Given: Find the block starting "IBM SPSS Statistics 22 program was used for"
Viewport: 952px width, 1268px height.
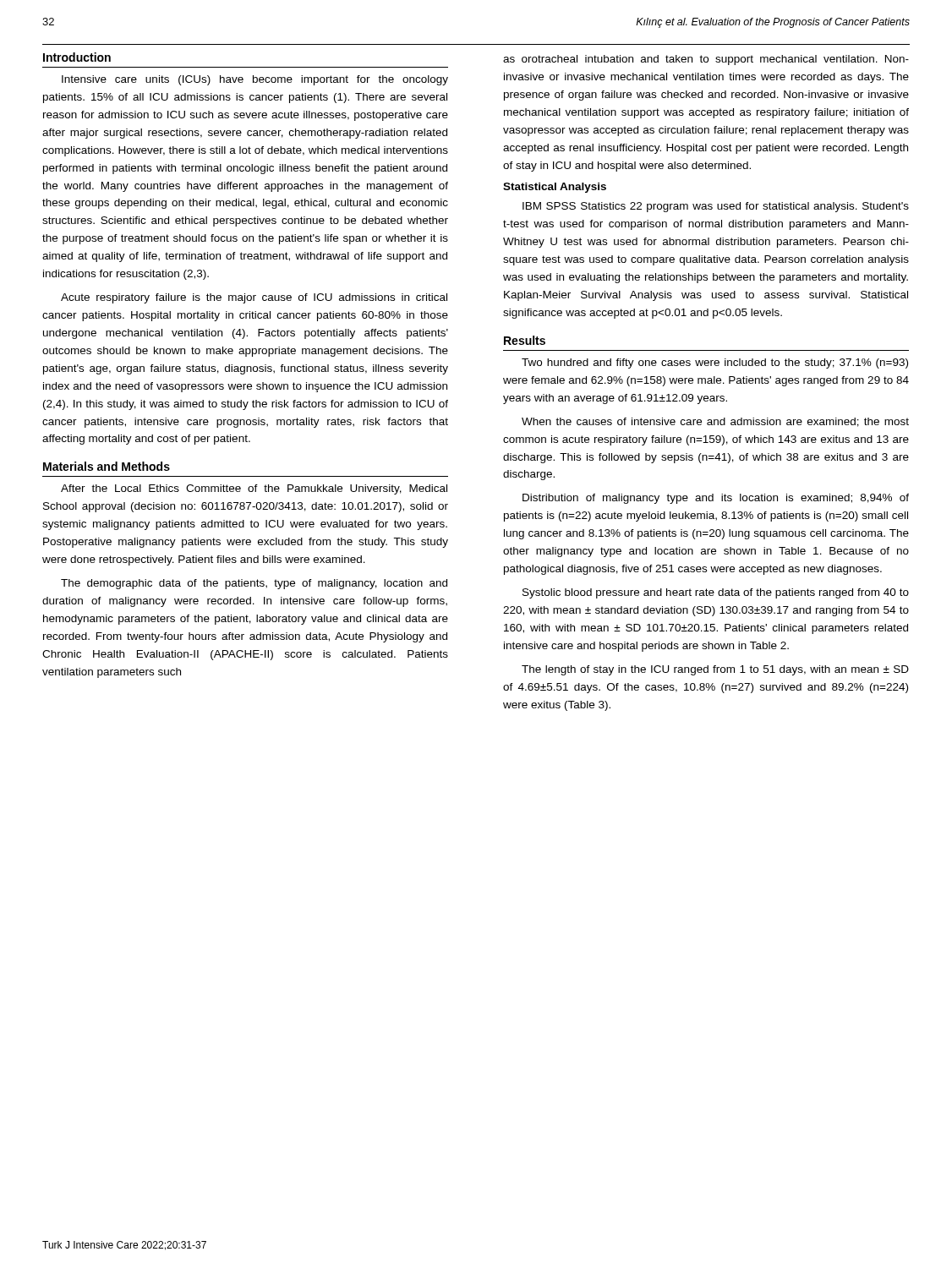Looking at the screenshot, I should coord(706,260).
